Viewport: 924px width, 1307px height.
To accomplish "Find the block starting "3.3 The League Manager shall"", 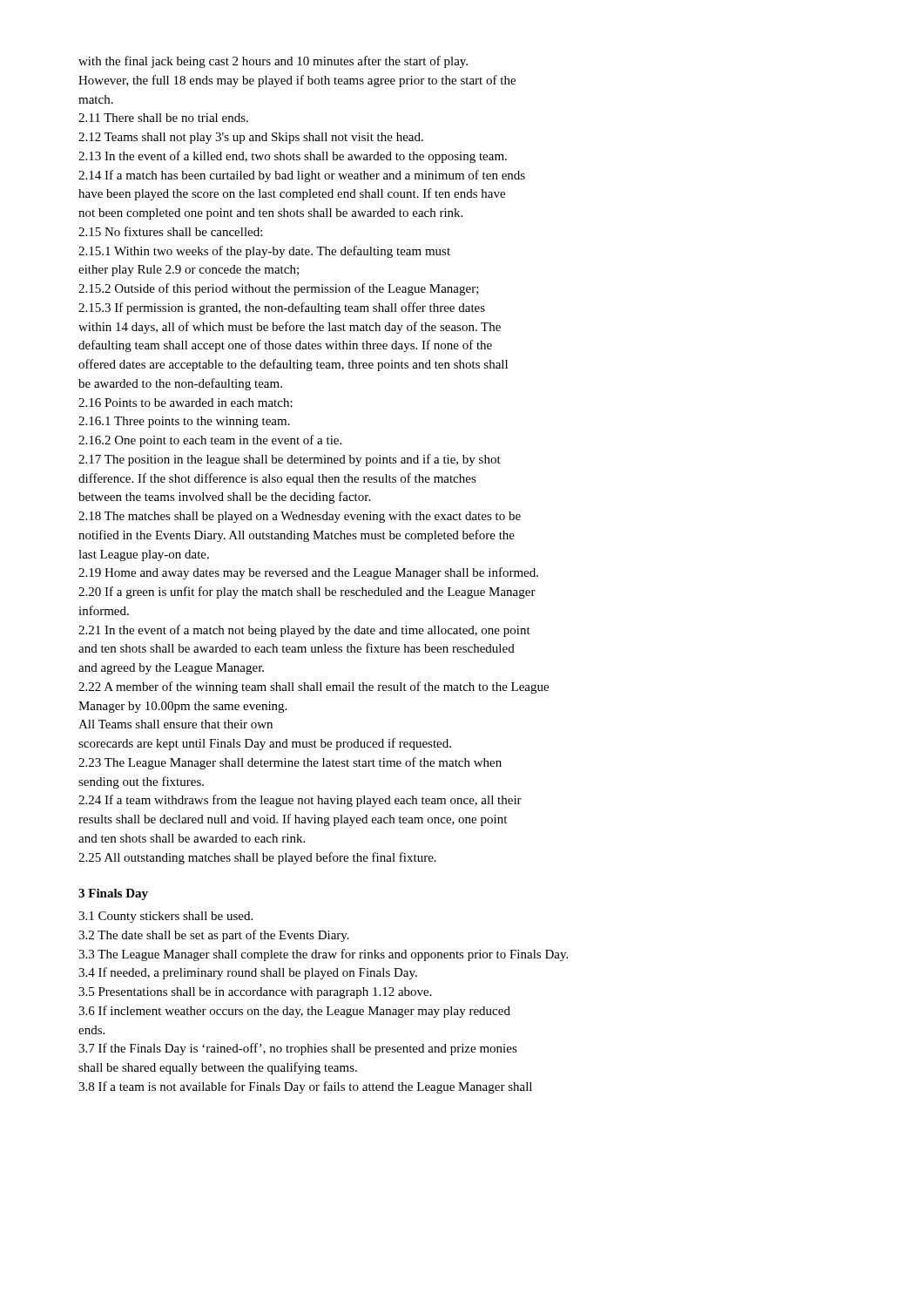I will tap(324, 954).
